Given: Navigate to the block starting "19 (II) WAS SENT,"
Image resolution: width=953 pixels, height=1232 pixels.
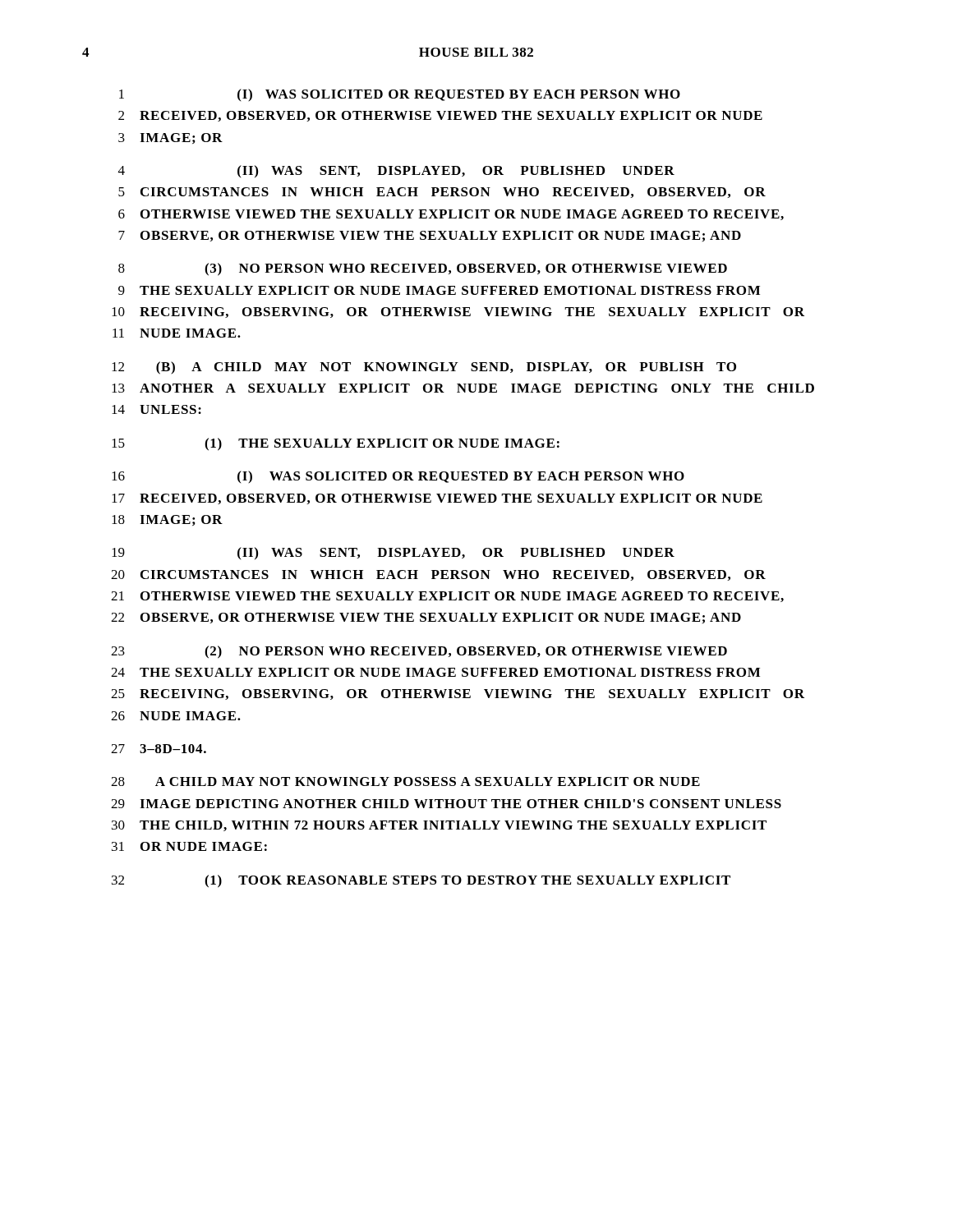Looking at the screenshot, I should (x=476, y=586).
